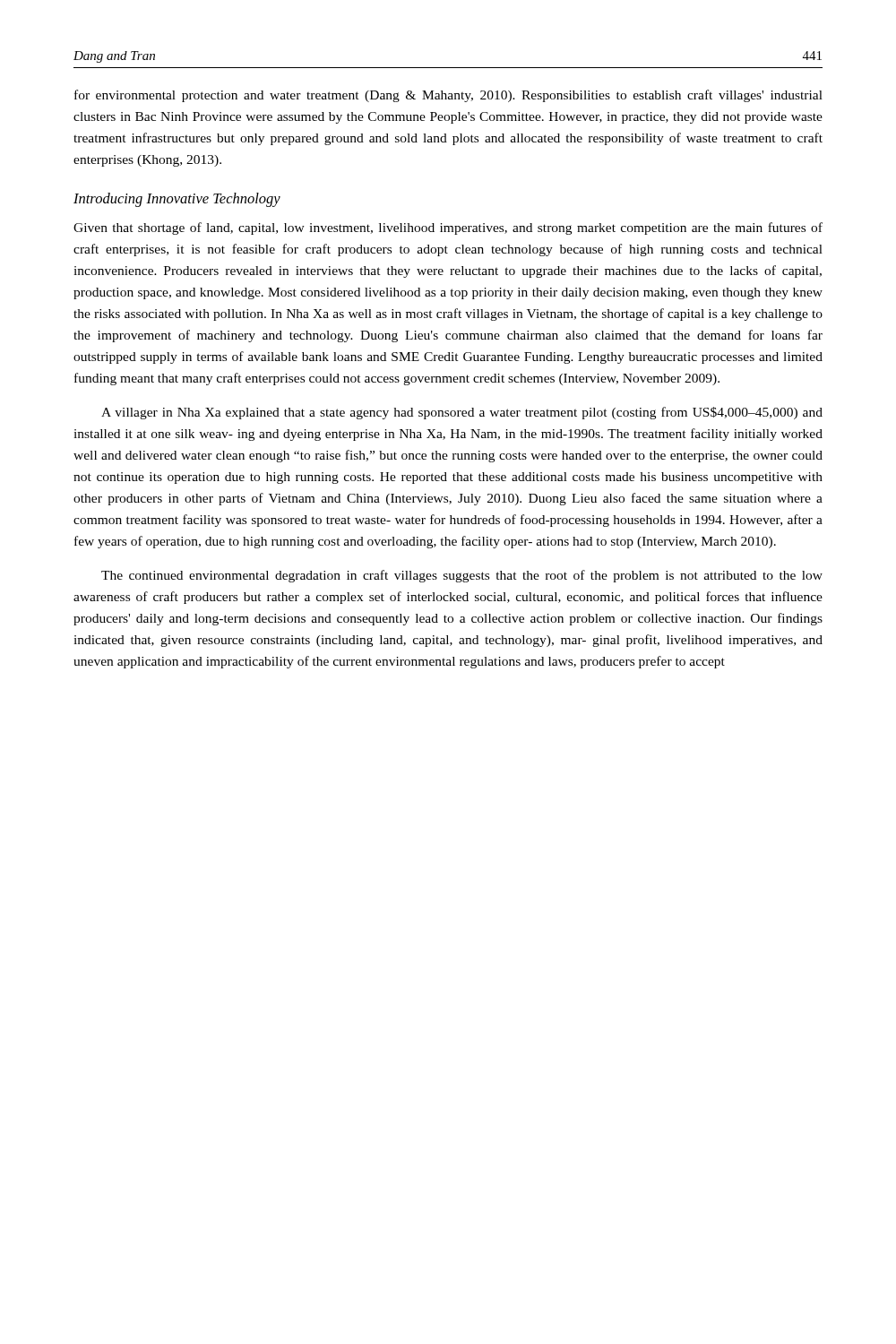
Task: Locate the element starting "The continued environmental degradation"
Action: click(448, 618)
